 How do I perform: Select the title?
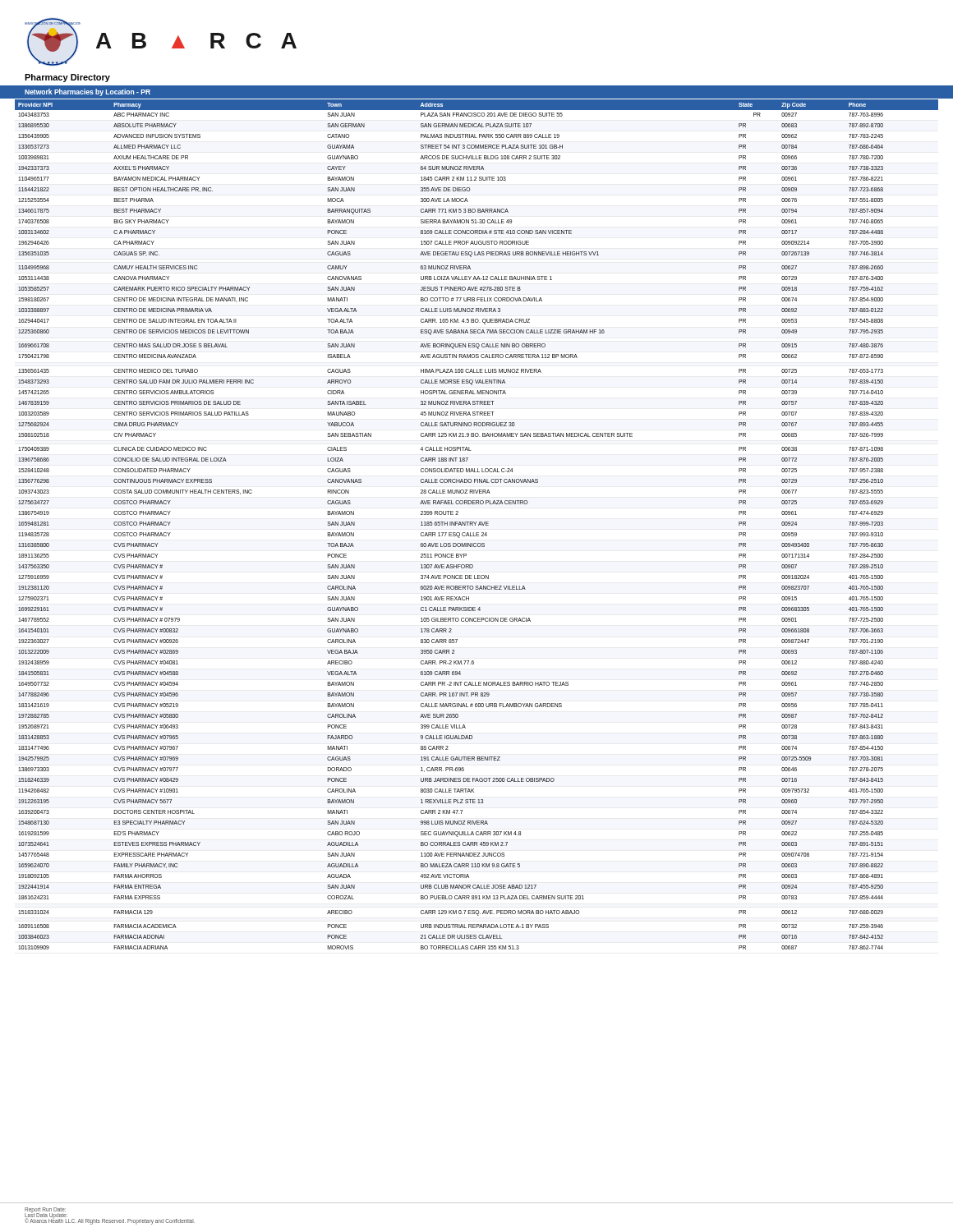tap(67, 77)
